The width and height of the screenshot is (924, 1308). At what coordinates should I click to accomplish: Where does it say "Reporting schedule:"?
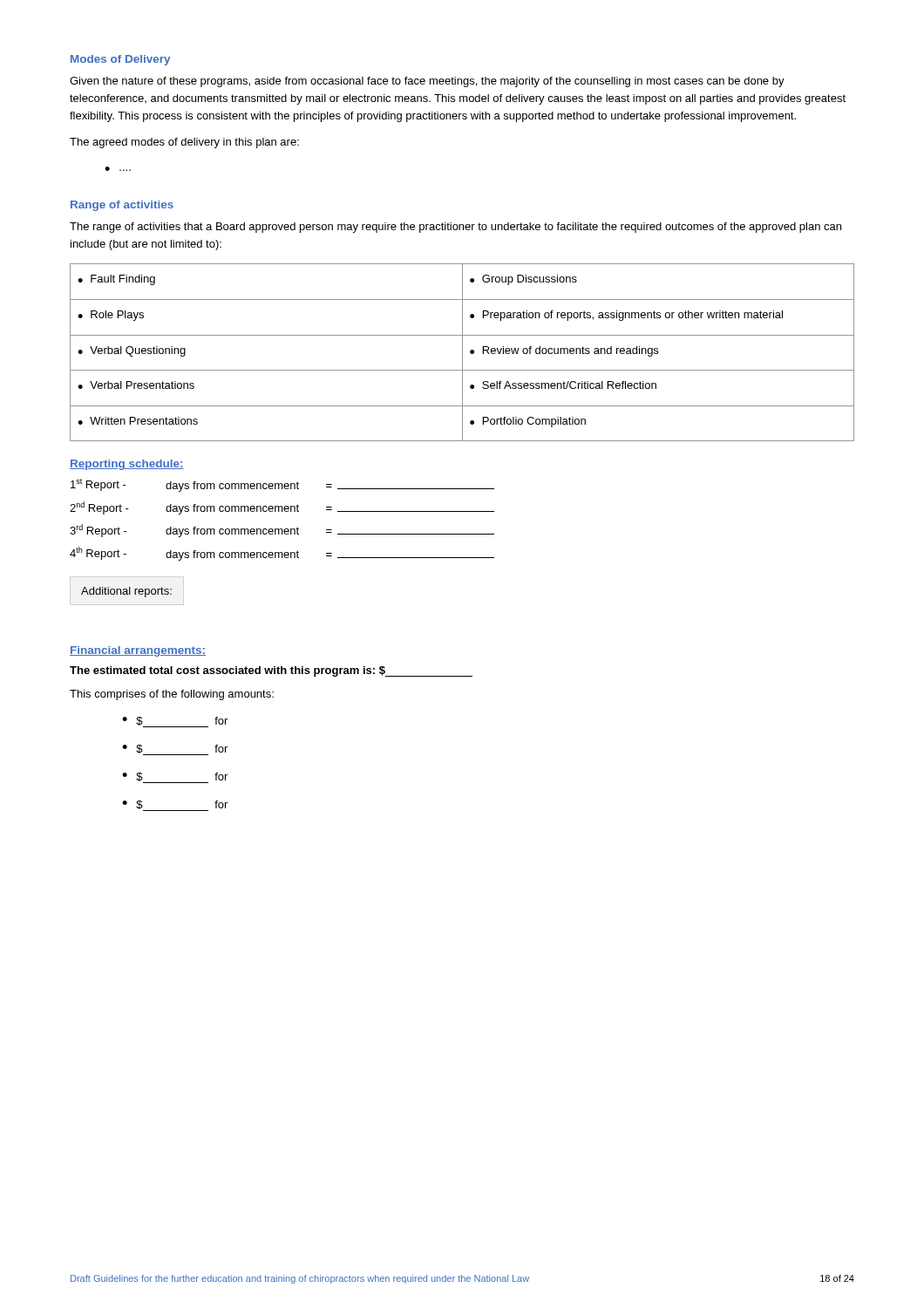click(127, 464)
